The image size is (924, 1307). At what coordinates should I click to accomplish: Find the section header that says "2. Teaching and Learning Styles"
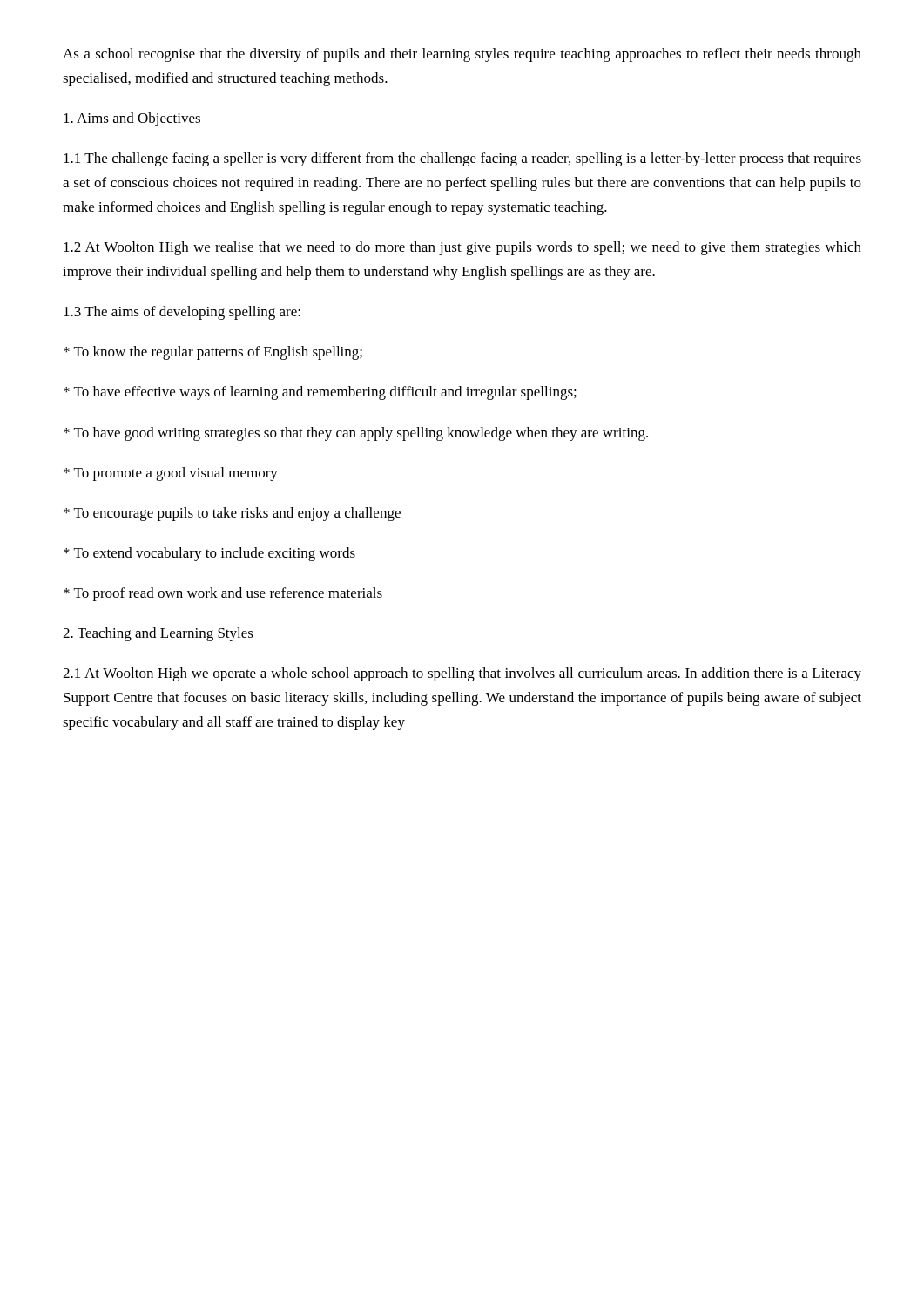pos(158,633)
